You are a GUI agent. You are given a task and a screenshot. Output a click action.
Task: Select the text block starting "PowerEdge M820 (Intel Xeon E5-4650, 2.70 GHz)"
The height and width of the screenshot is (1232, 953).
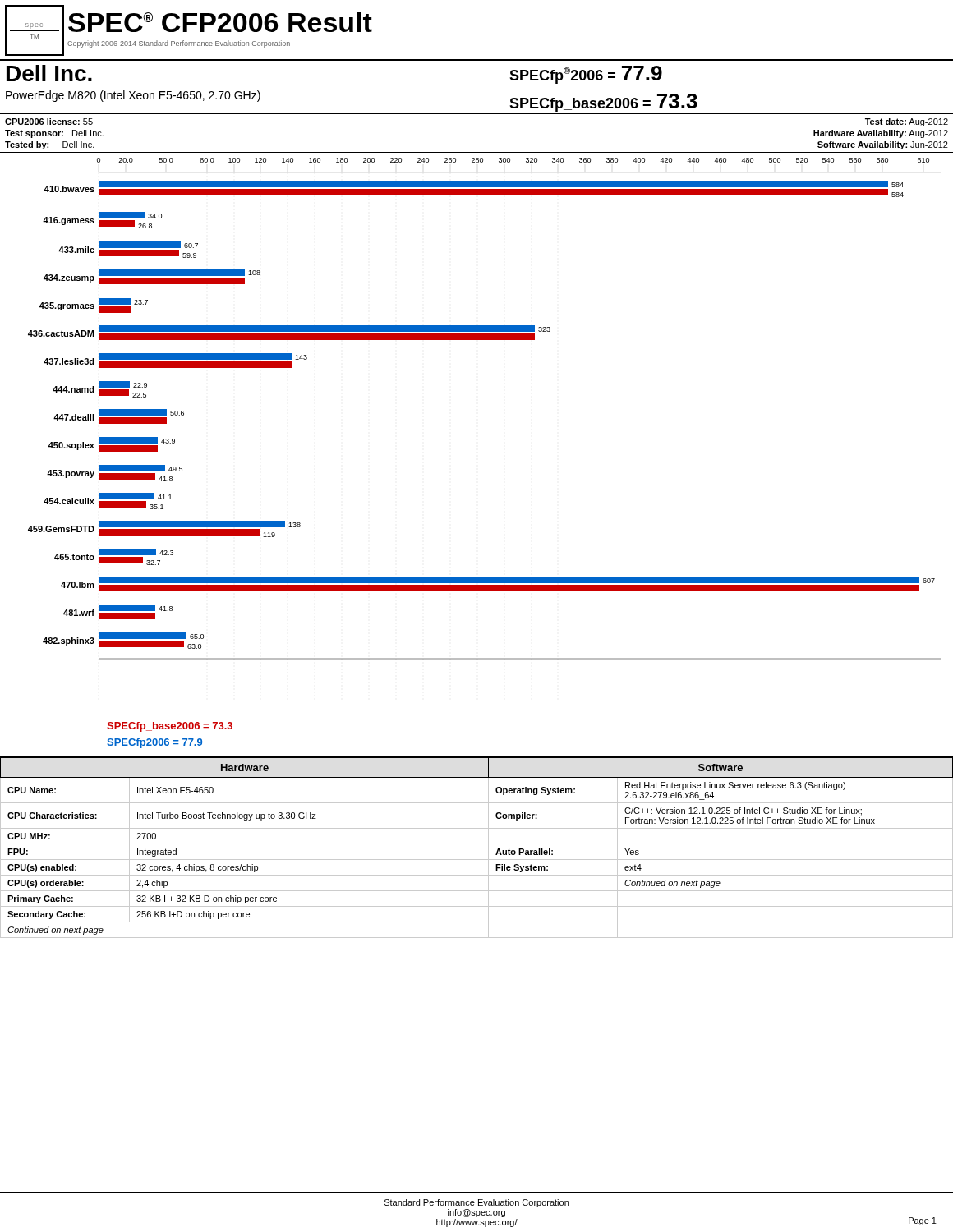[x=133, y=95]
